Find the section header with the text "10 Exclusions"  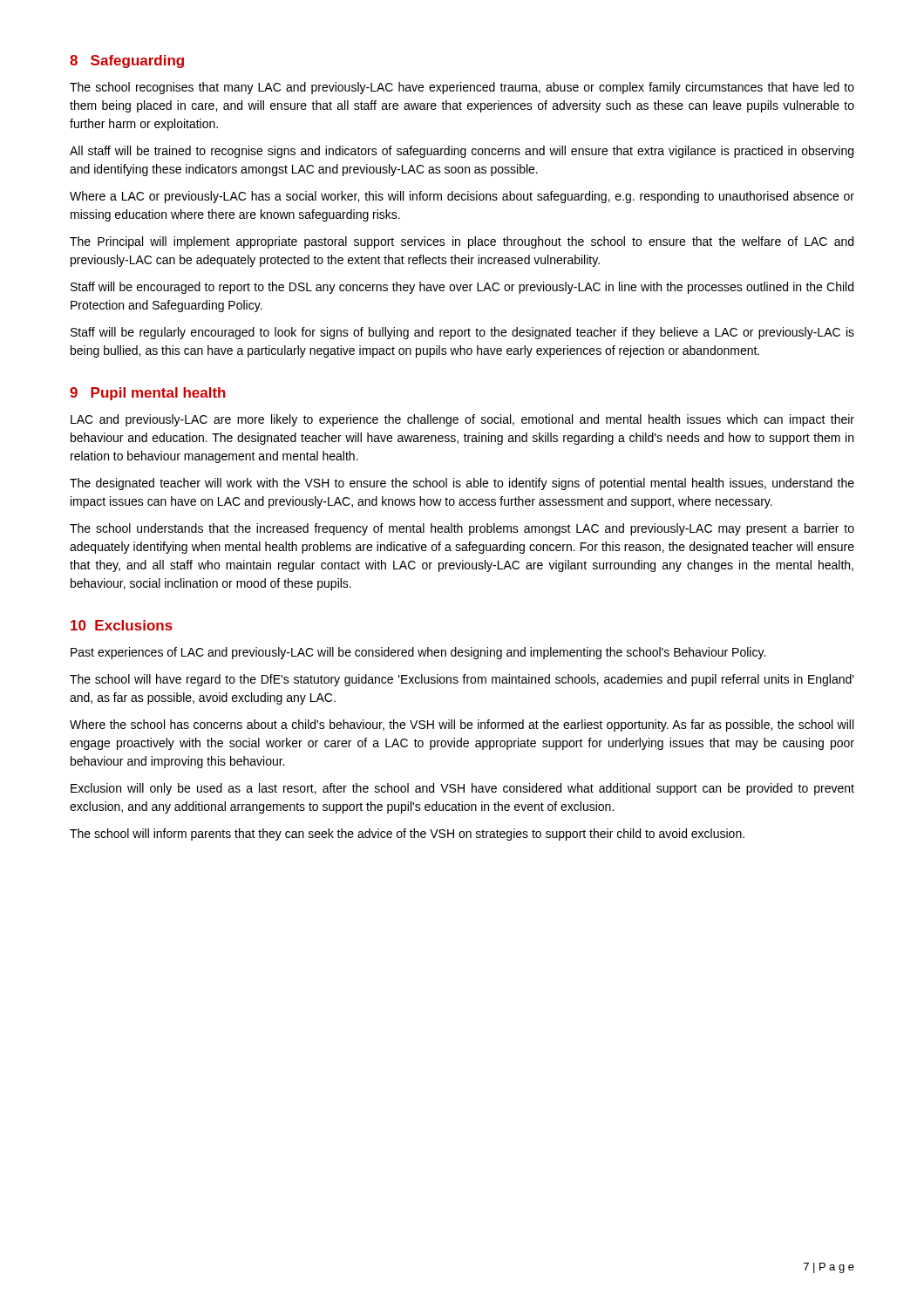pos(121,626)
